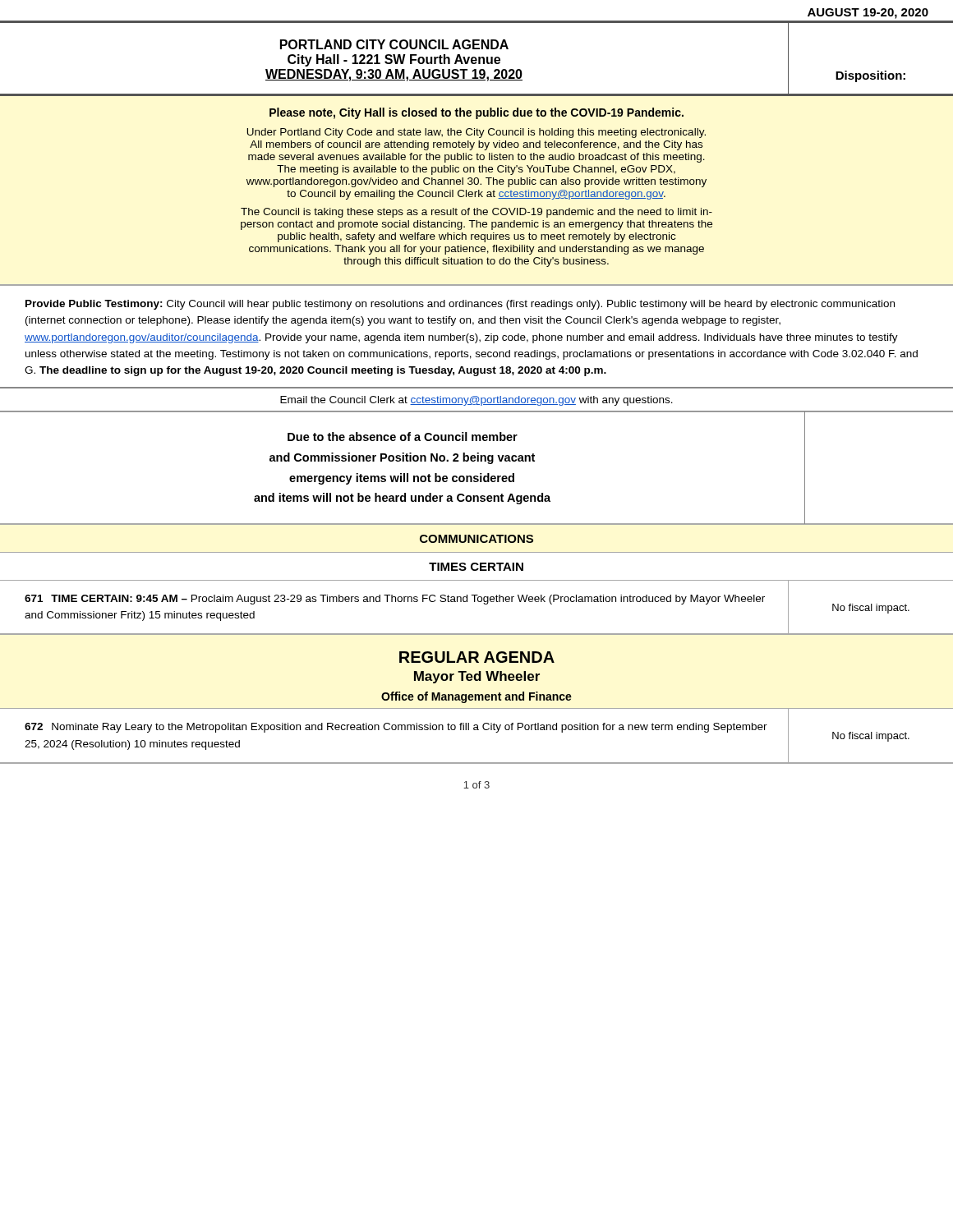This screenshot has width=953, height=1232.
Task: Select the text block starting "Office of Management and"
Action: click(476, 697)
